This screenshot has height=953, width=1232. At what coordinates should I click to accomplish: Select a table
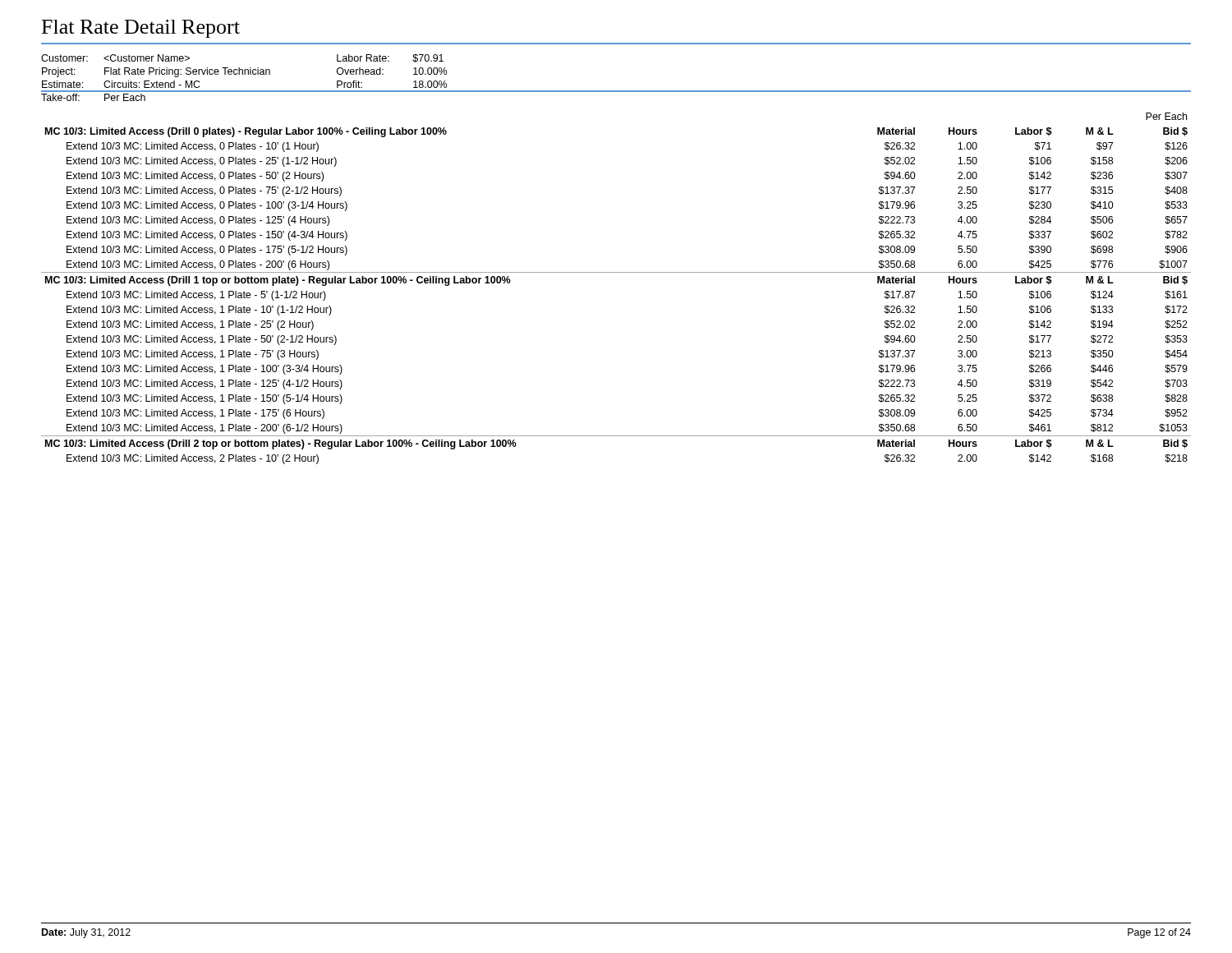pyautogui.click(x=616, y=295)
